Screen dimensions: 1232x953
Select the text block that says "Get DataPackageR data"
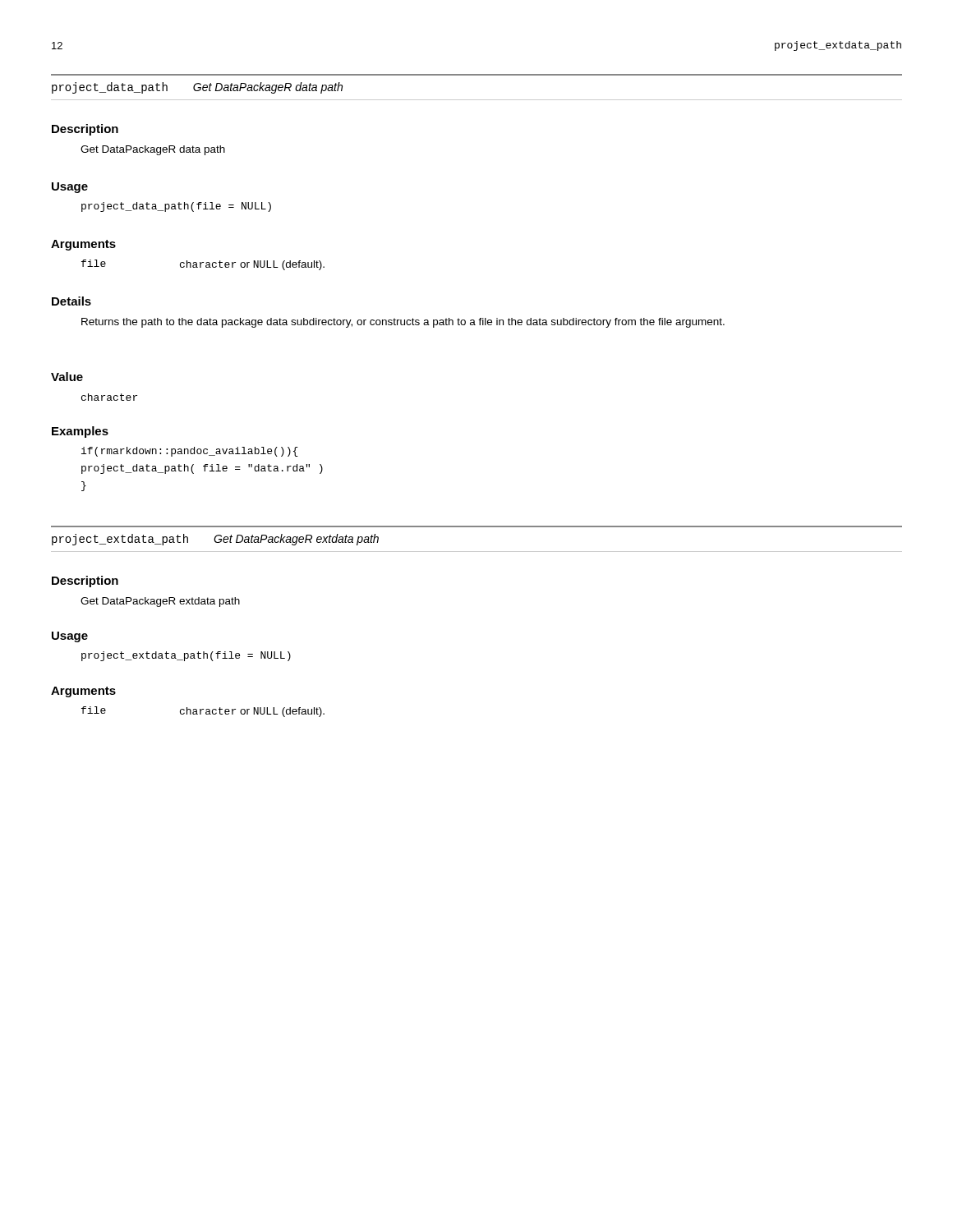point(153,150)
